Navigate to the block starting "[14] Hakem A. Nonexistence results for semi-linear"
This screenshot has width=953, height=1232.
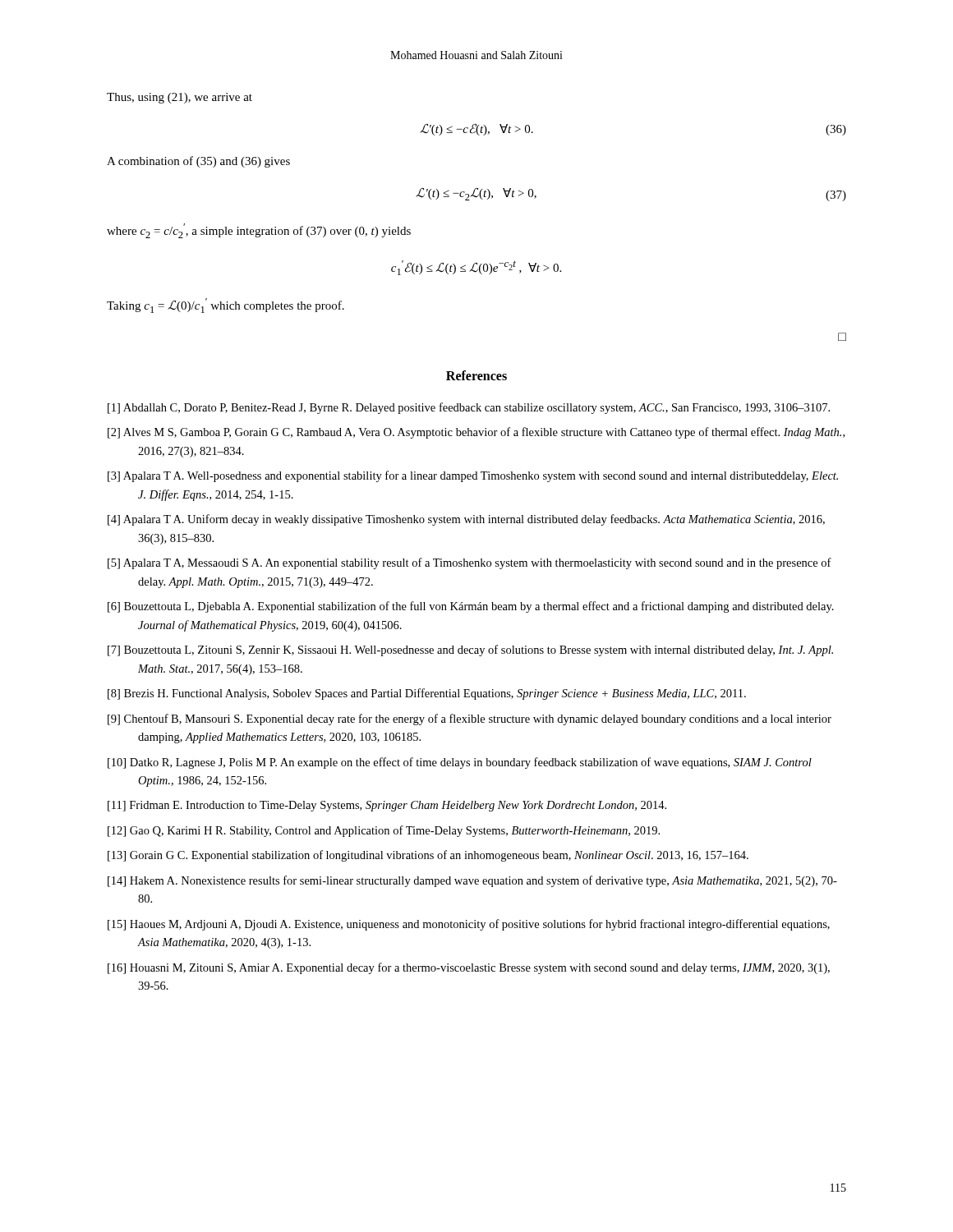[x=472, y=890]
